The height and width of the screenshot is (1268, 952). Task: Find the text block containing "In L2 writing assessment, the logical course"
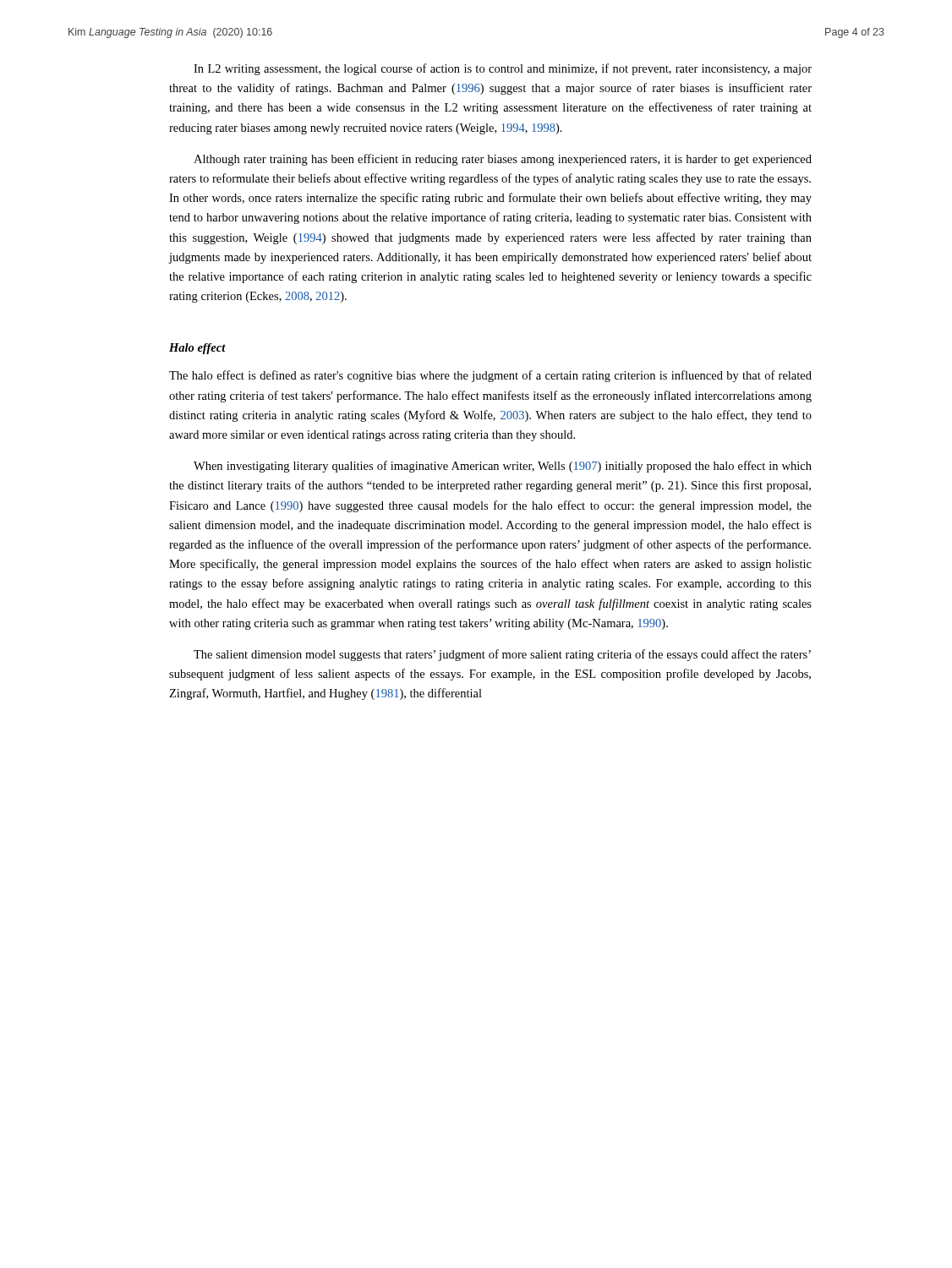pyautogui.click(x=490, y=98)
